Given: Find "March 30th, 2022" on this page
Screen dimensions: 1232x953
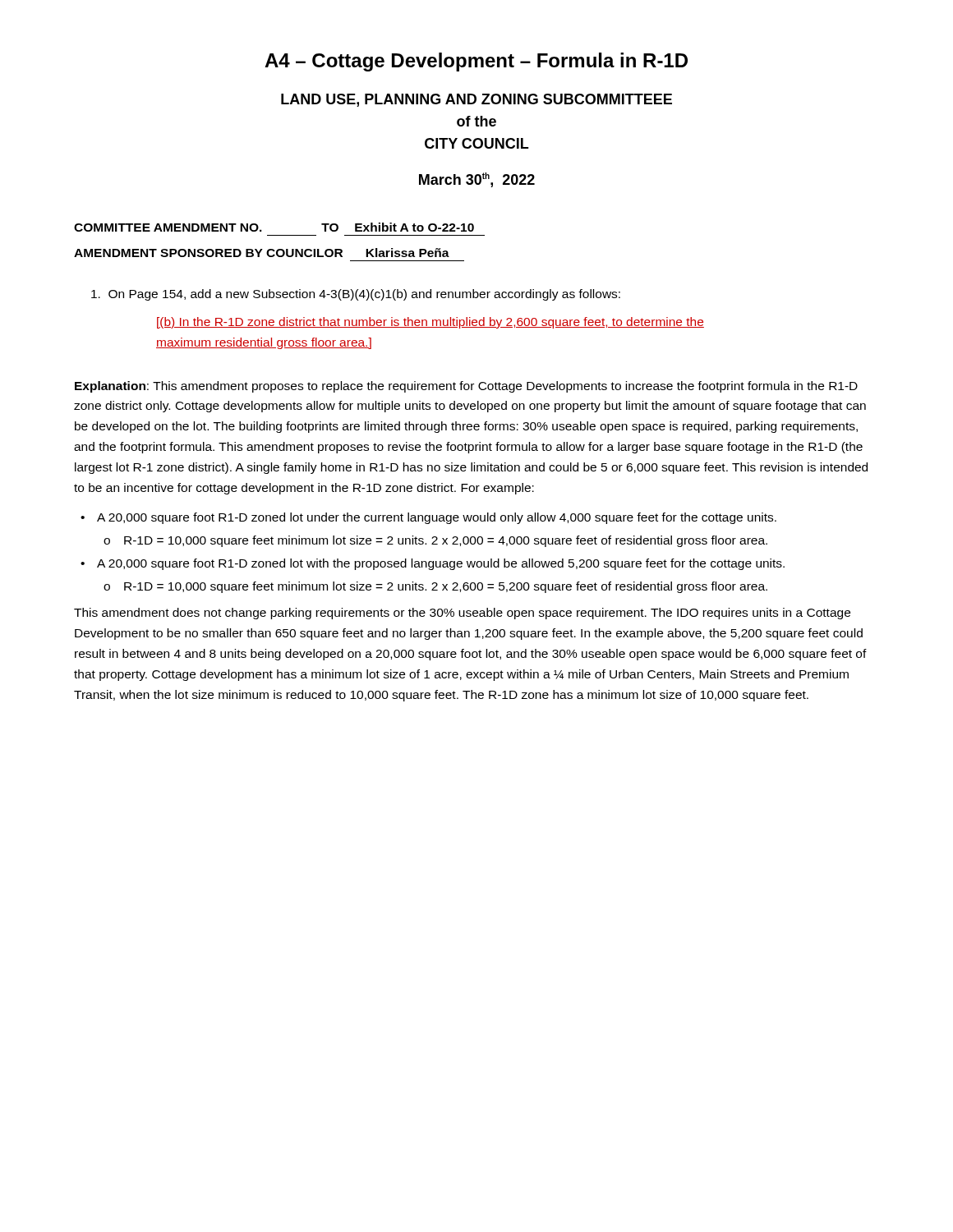Looking at the screenshot, I should [476, 180].
